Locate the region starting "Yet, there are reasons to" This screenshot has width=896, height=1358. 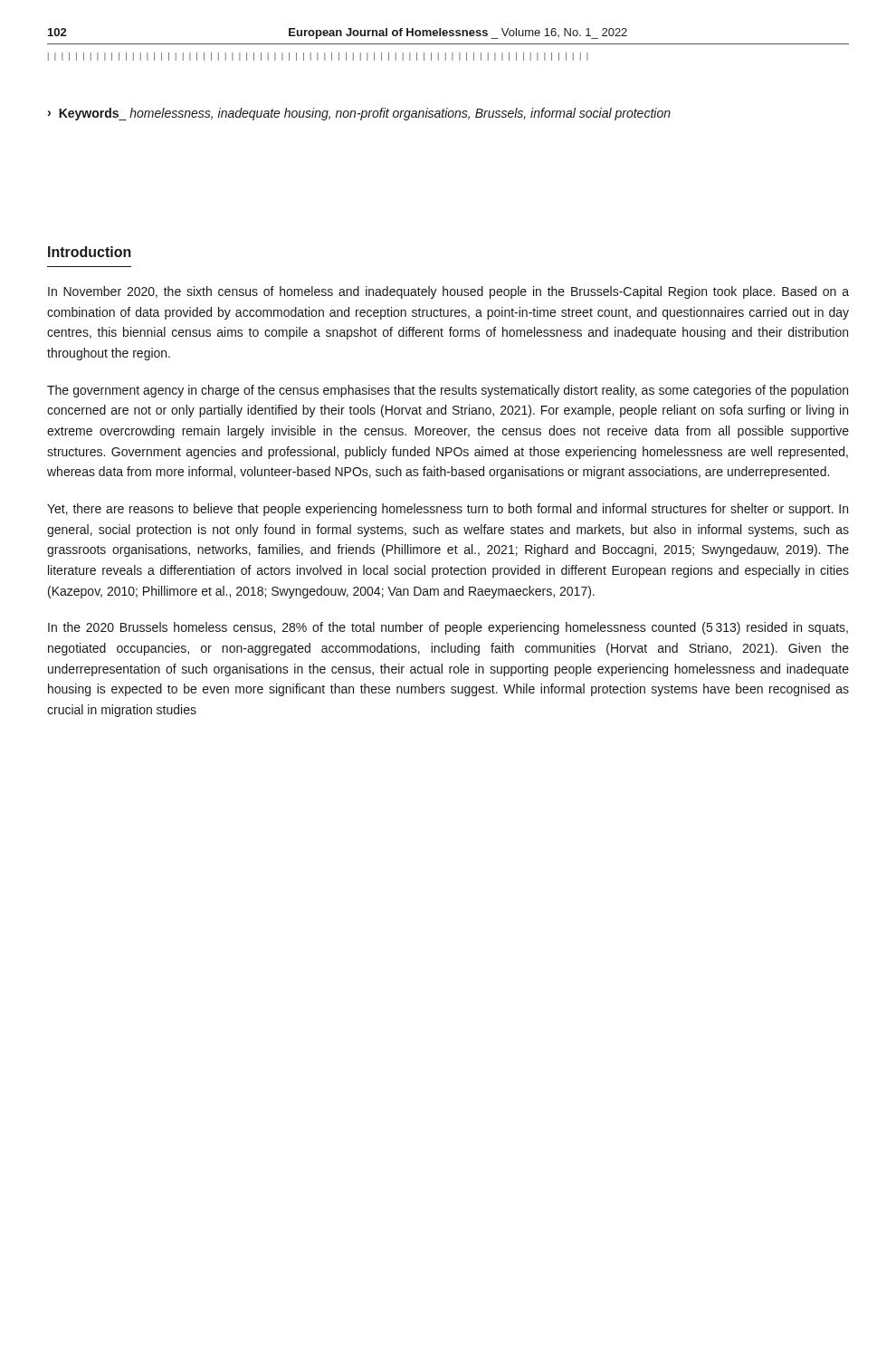coord(448,550)
